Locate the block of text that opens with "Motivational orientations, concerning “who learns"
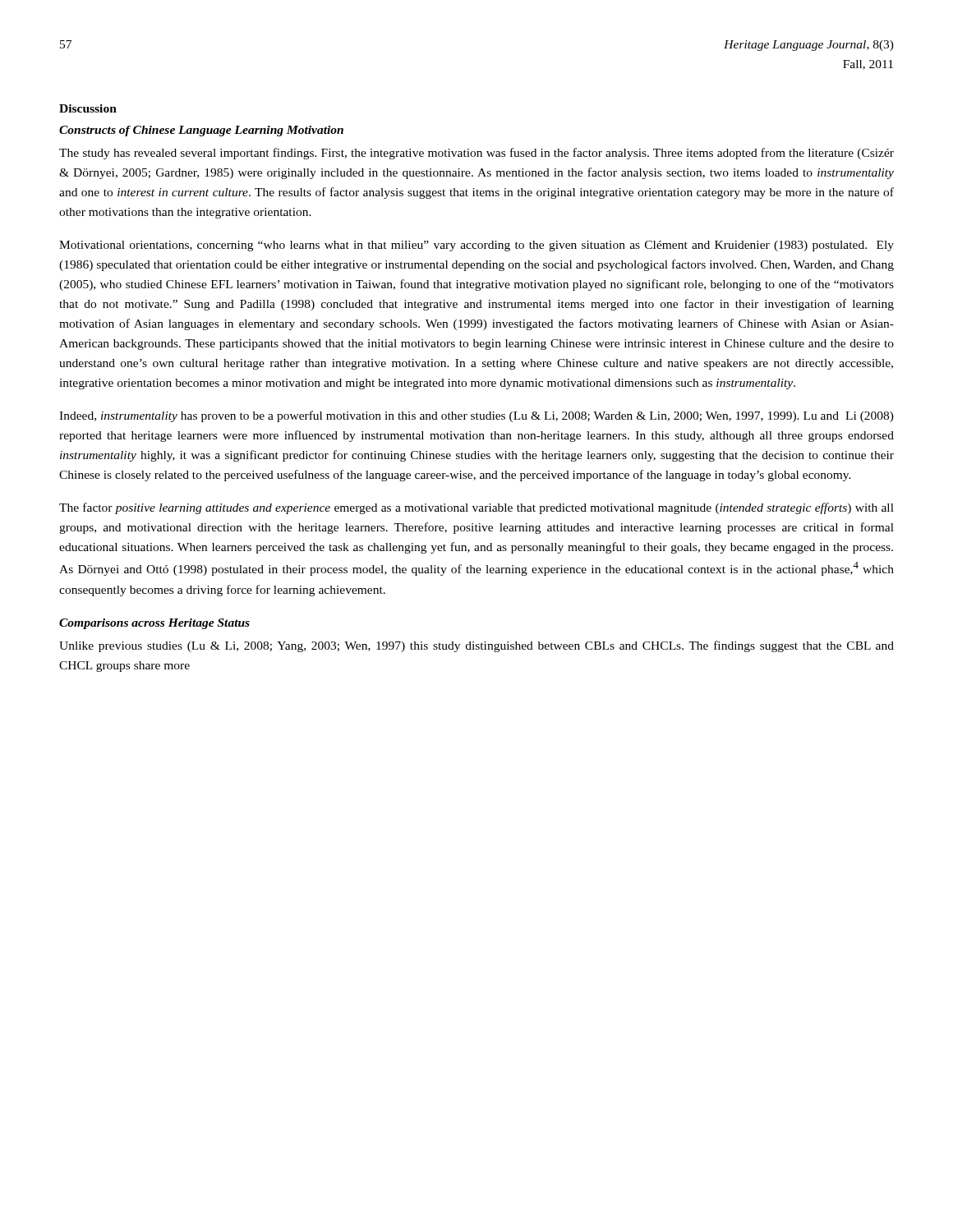 476,314
